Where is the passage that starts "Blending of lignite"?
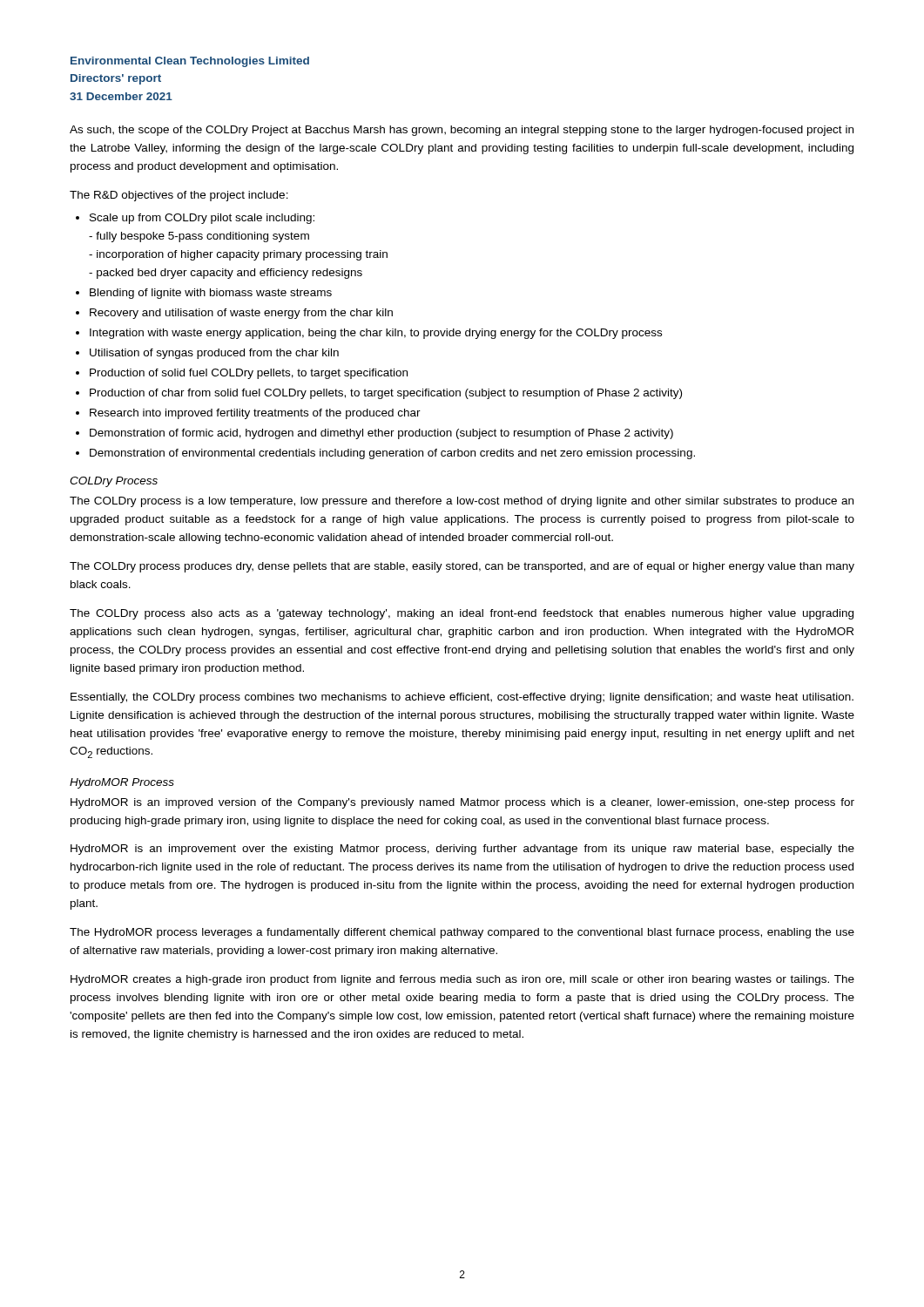Image resolution: width=924 pixels, height=1307 pixels. 210,293
